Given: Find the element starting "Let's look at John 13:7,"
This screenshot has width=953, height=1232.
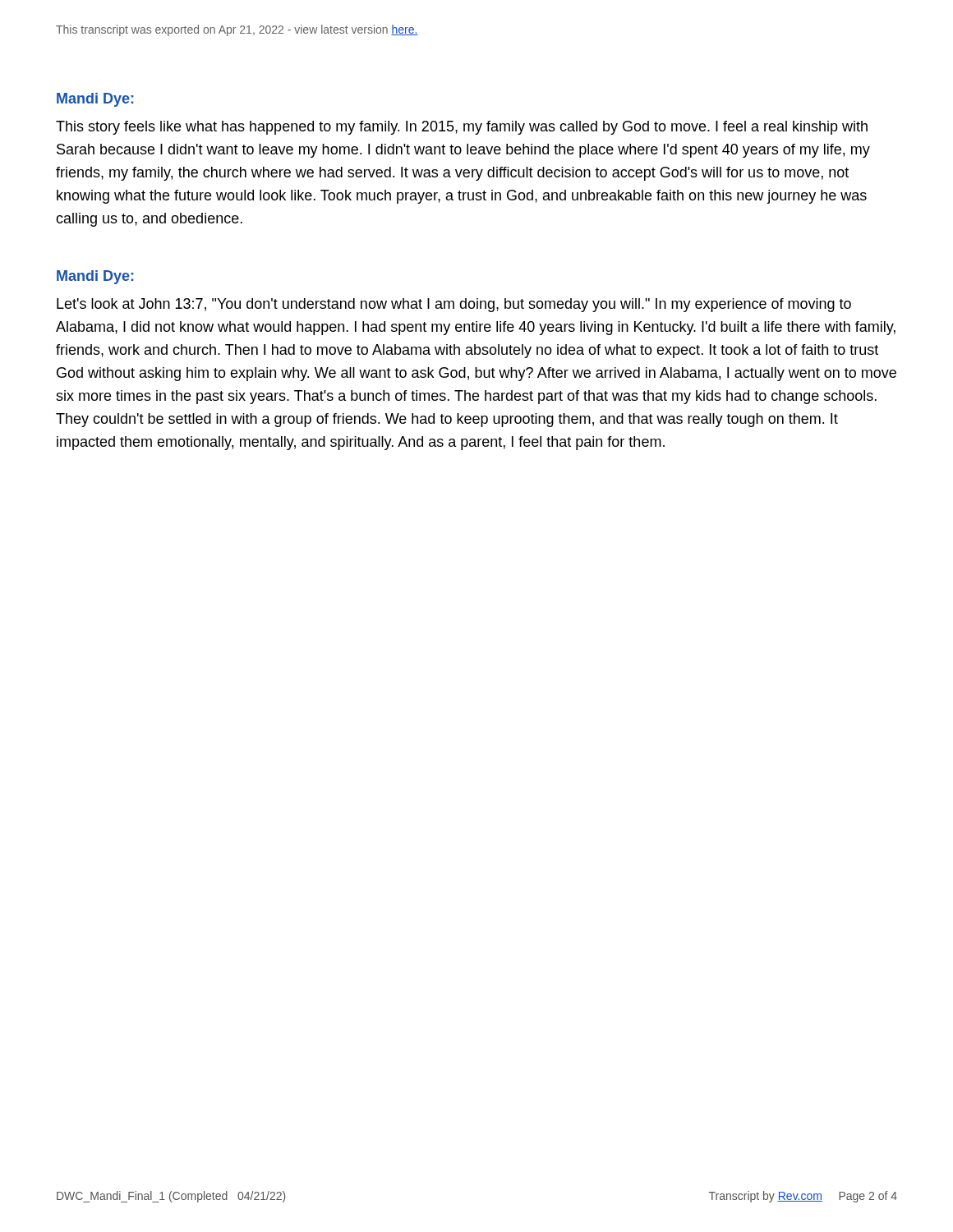Looking at the screenshot, I should coord(476,373).
